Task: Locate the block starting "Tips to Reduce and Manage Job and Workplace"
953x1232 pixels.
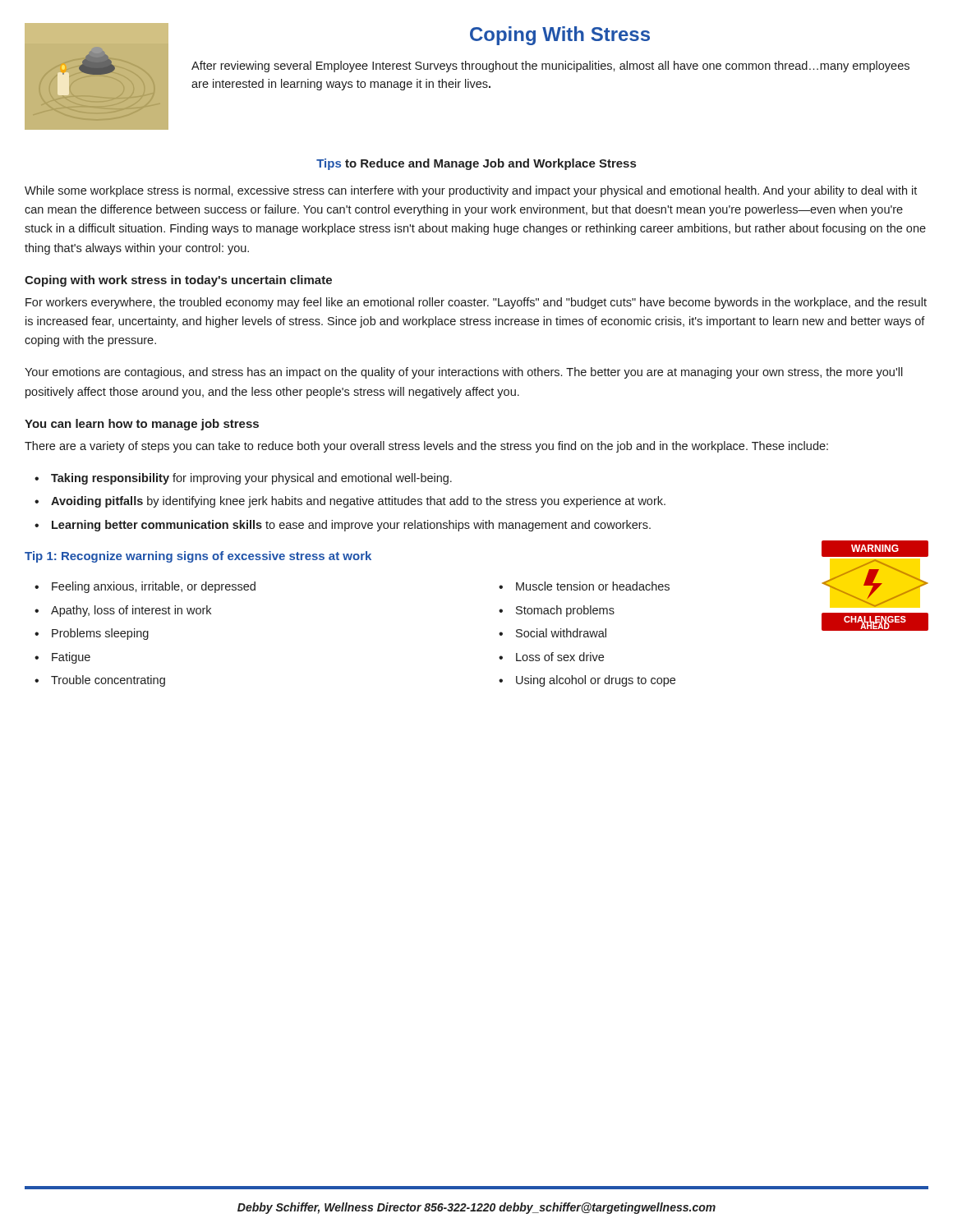Action: point(476,163)
